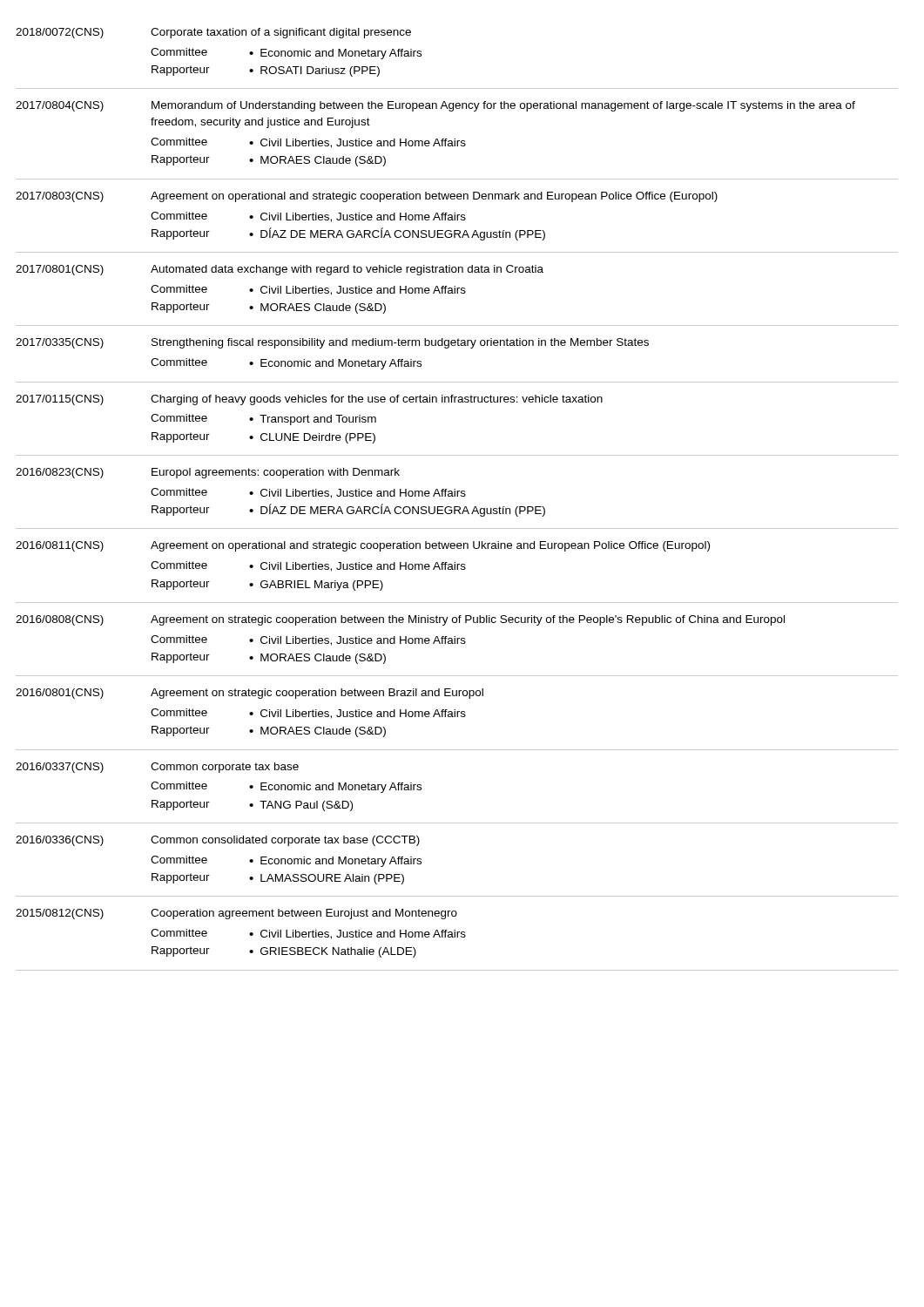
Task: Locate the passage starting "2018/0072(CNS) Corporate taxation of a significant digital"
Action: 213,33
